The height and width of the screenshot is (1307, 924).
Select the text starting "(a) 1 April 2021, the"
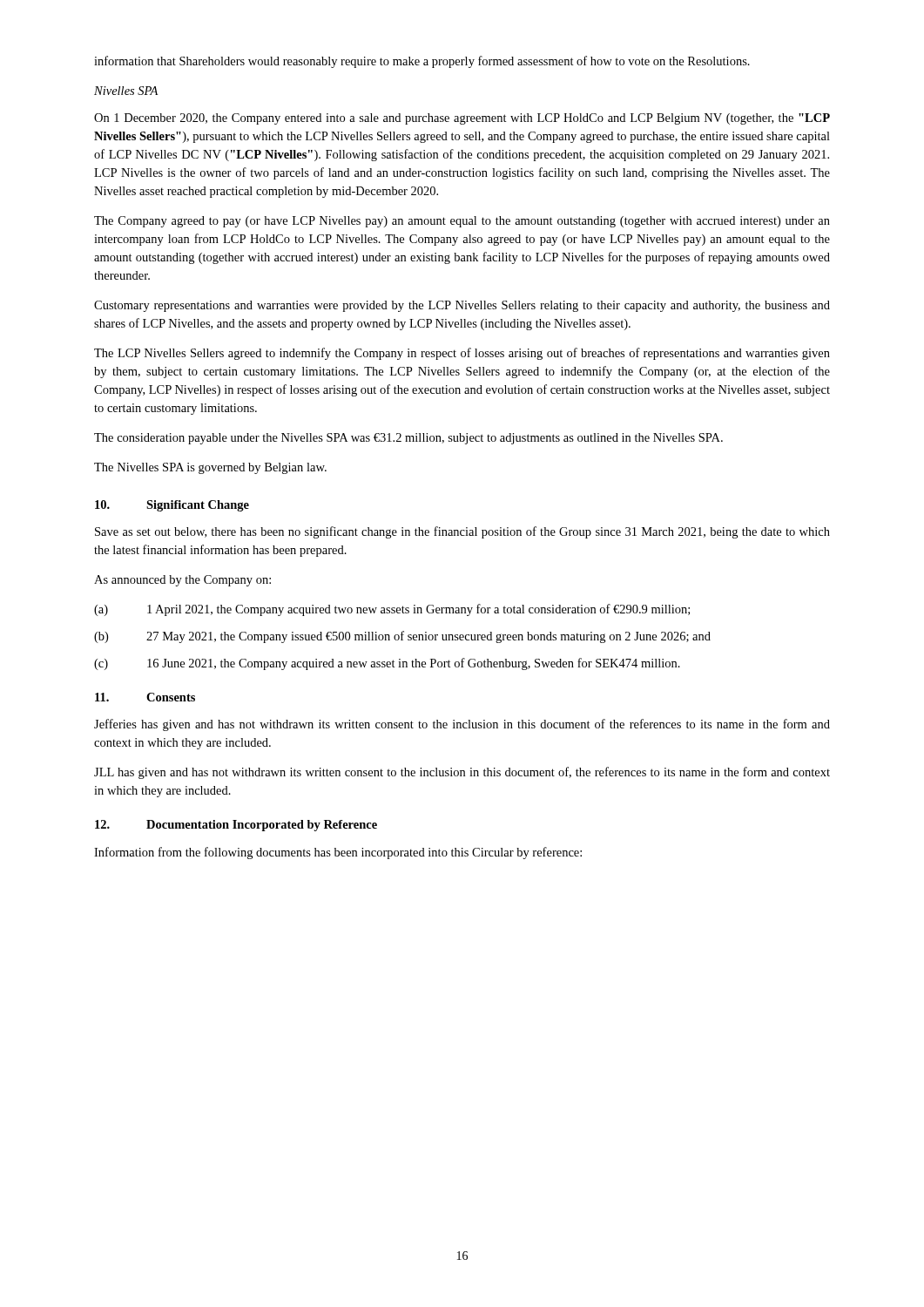462,610
